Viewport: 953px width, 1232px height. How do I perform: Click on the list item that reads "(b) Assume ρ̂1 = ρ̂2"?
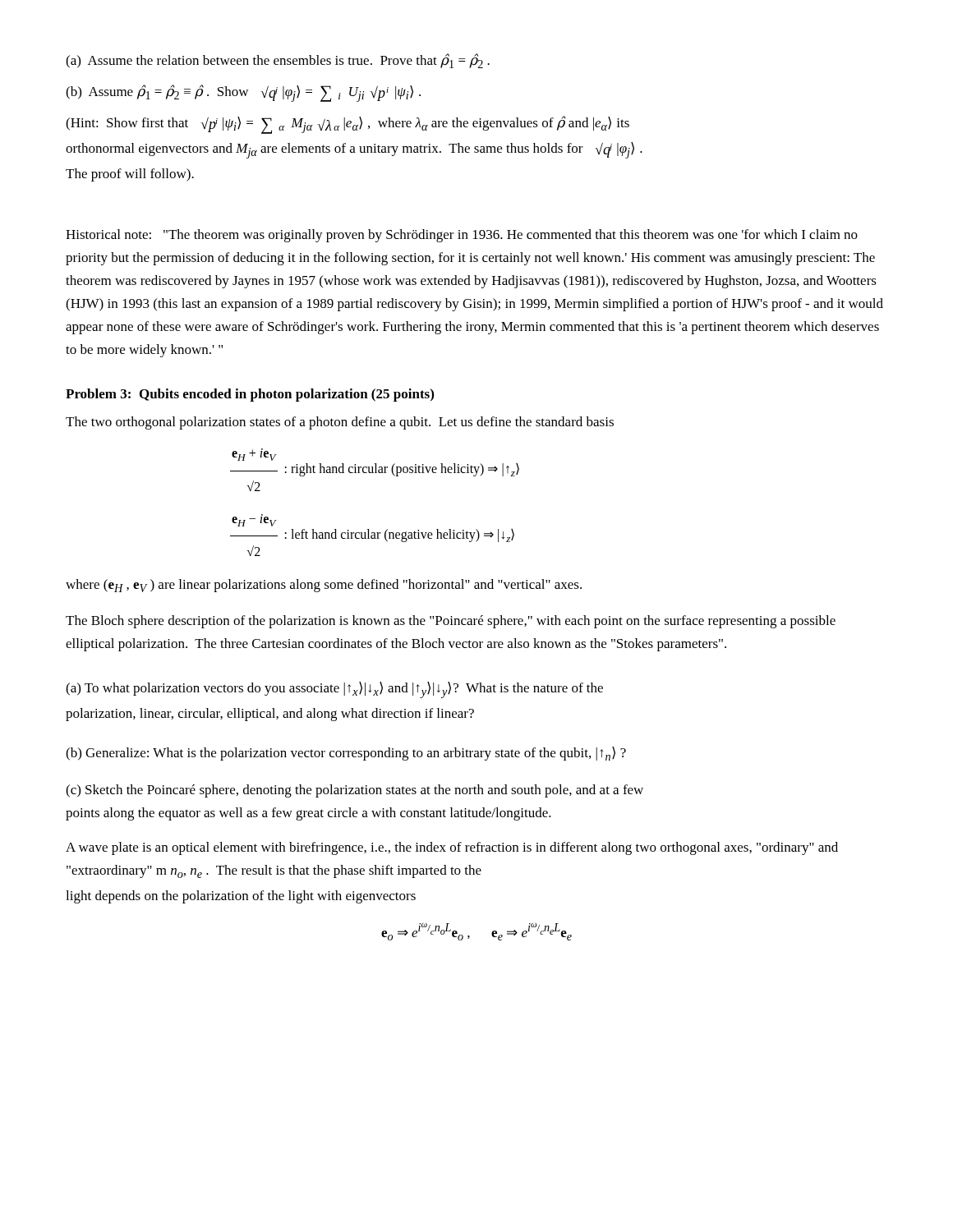click(244, 93)
